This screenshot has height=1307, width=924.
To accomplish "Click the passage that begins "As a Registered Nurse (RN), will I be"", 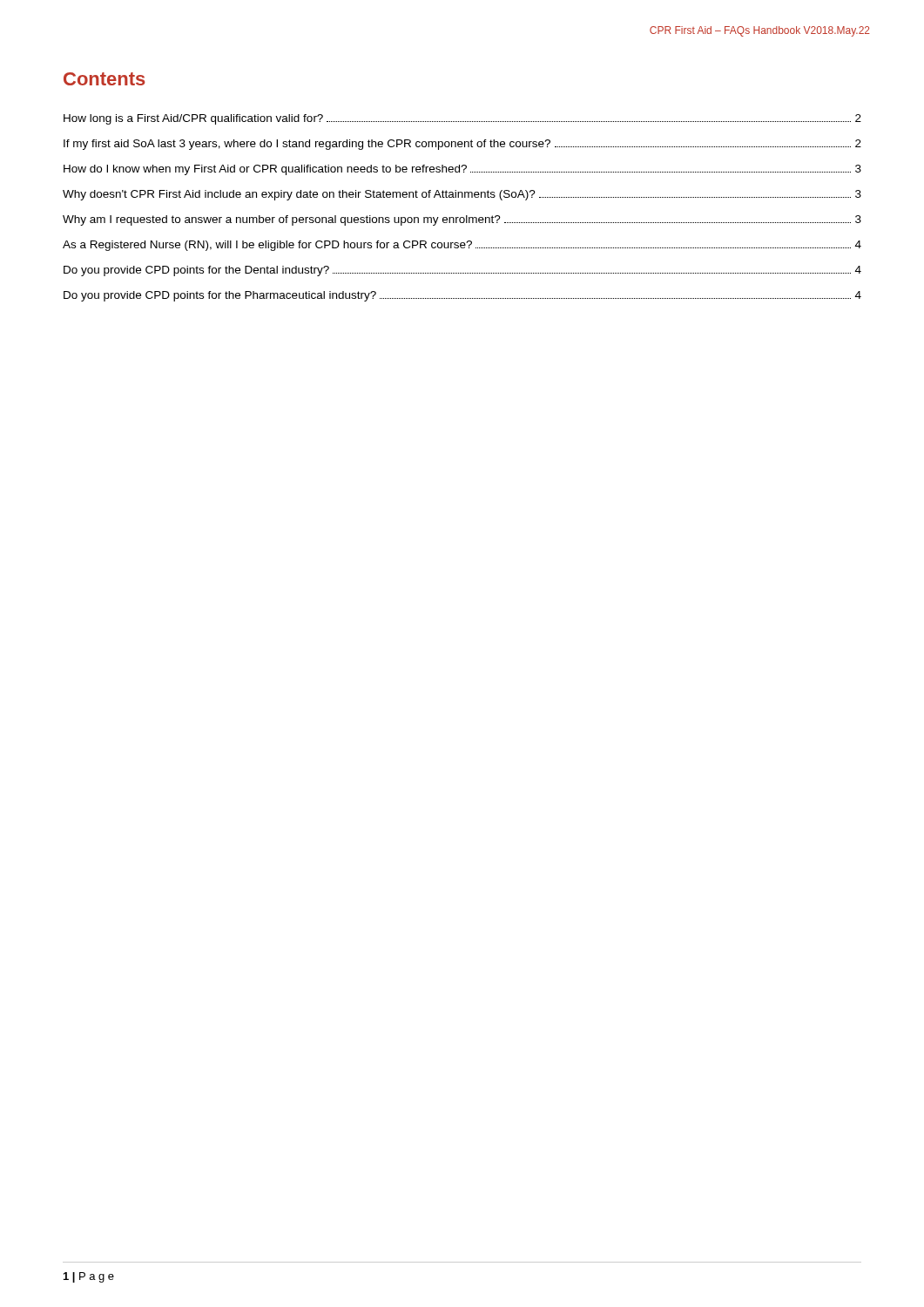I will click(462, 244).
